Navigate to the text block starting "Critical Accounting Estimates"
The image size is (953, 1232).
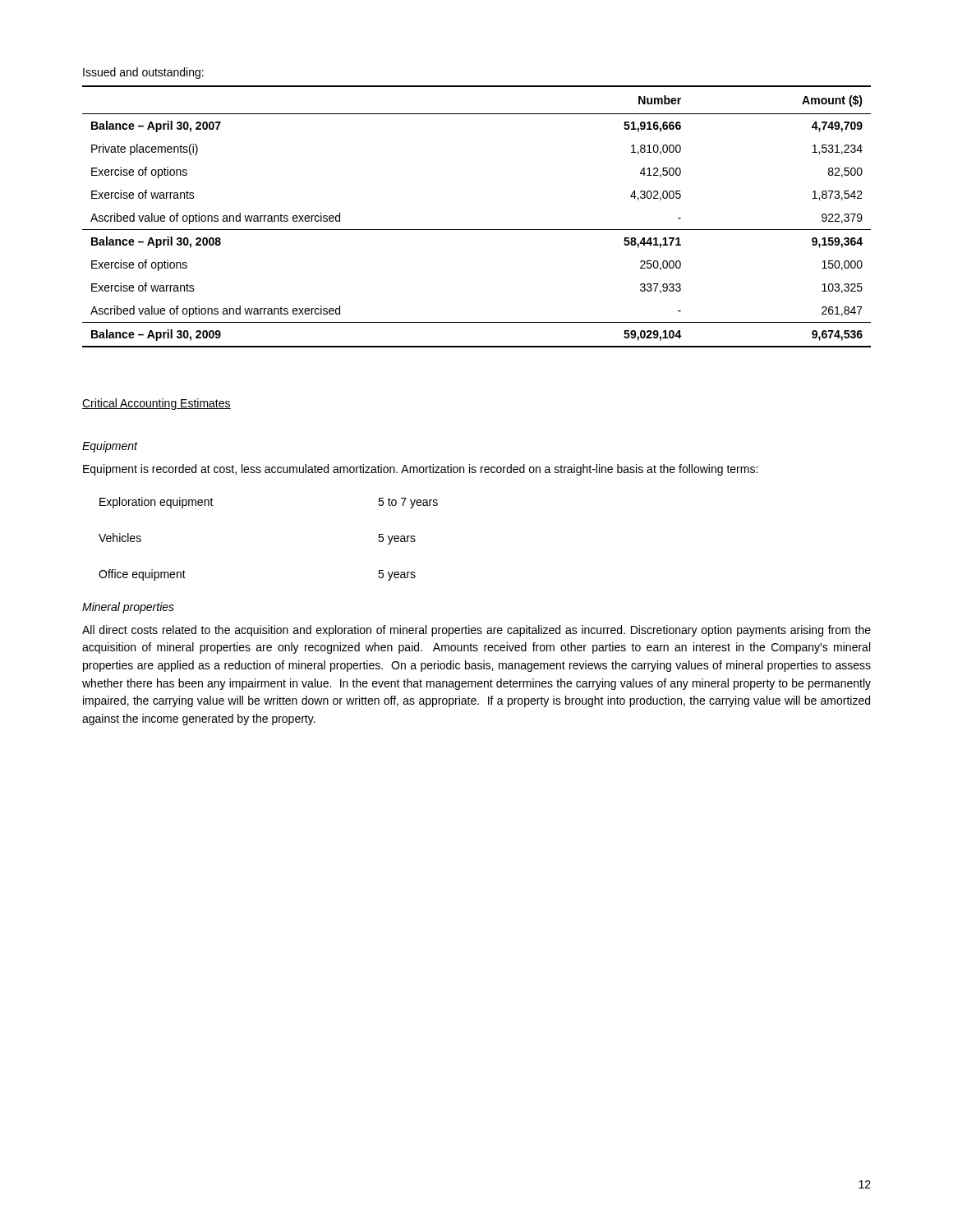point(156,403)
